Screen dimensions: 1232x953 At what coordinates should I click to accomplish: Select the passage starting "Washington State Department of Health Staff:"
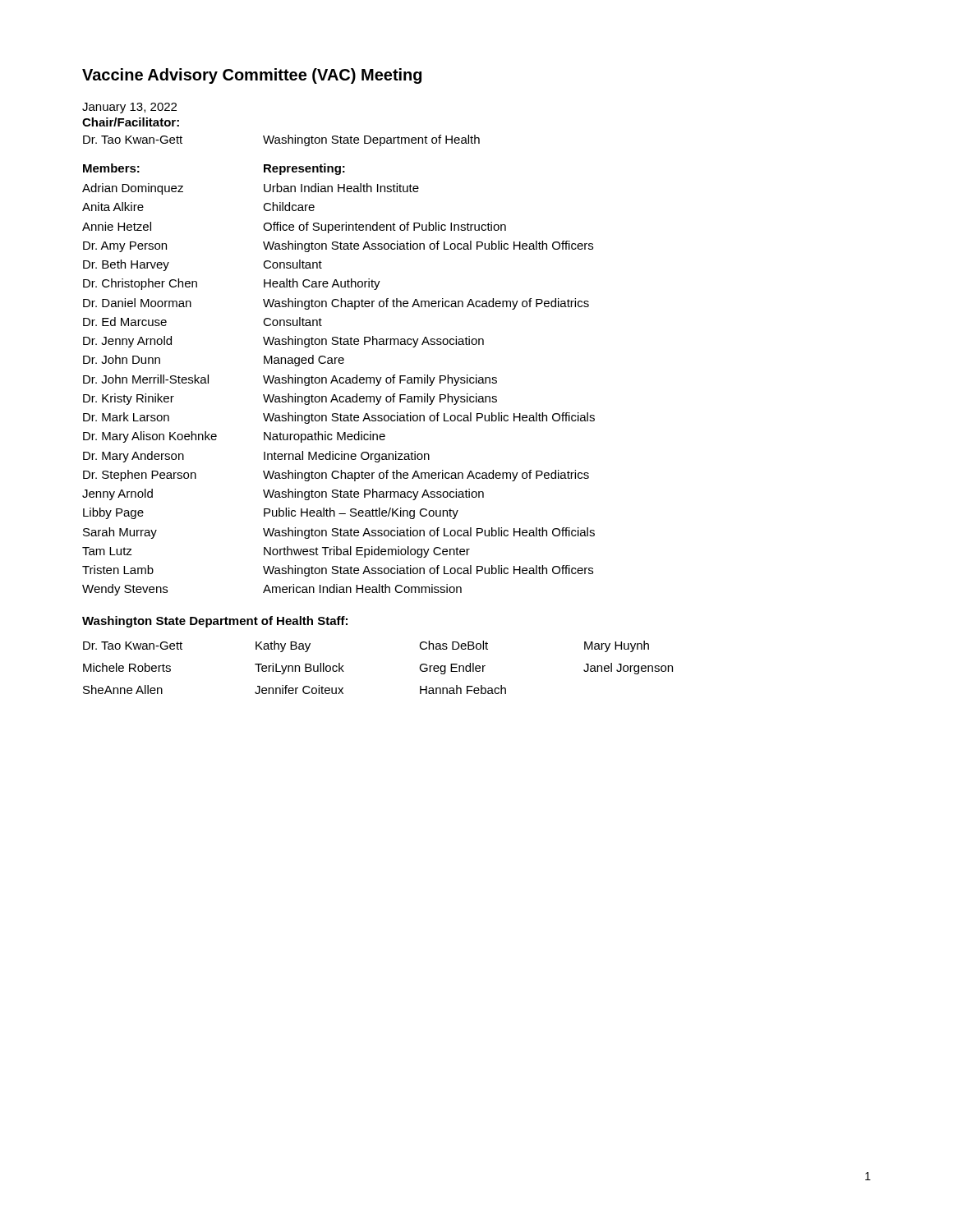click(215, 620)
